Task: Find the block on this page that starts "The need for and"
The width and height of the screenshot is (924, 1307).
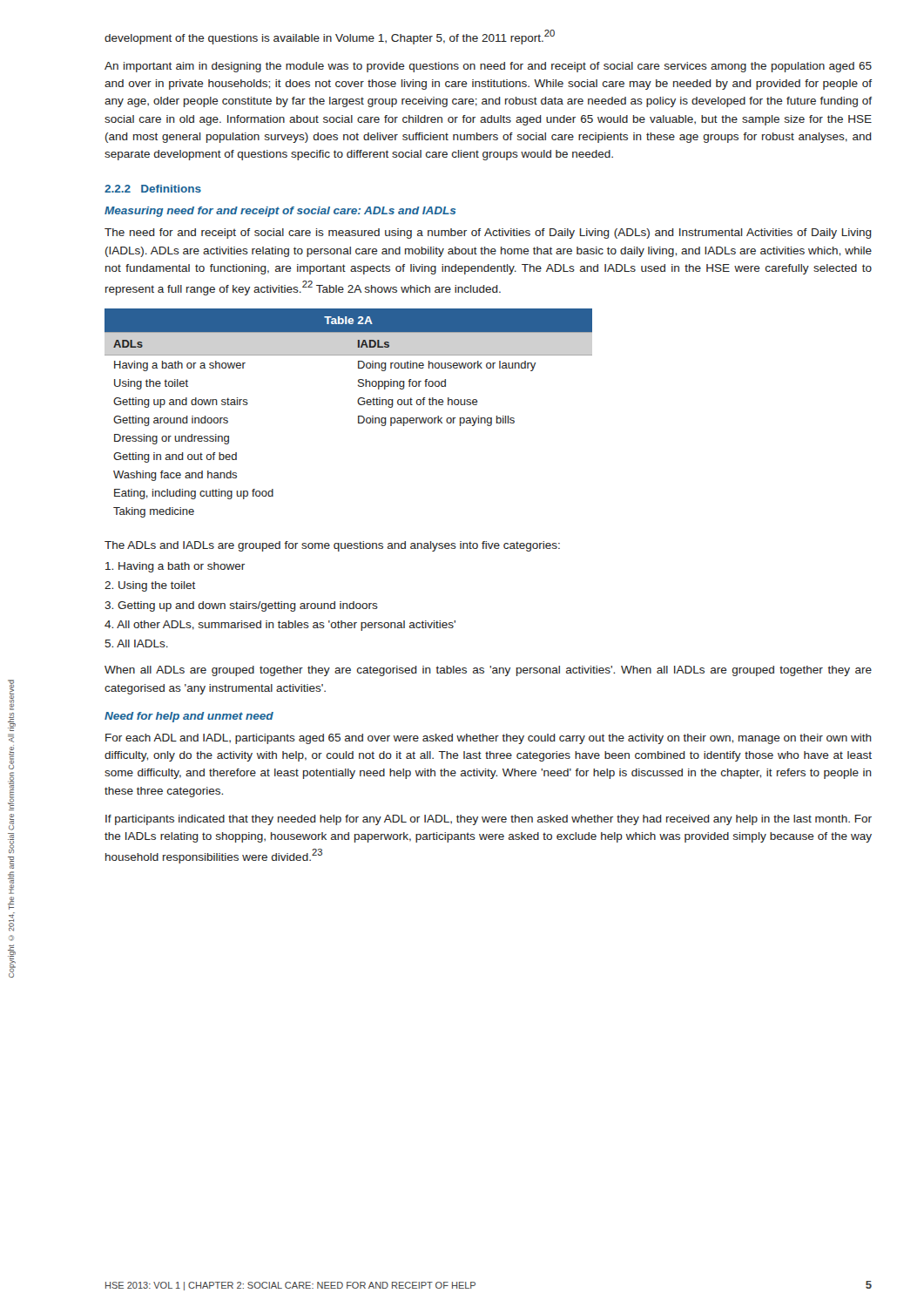Action: coord(488,261)
